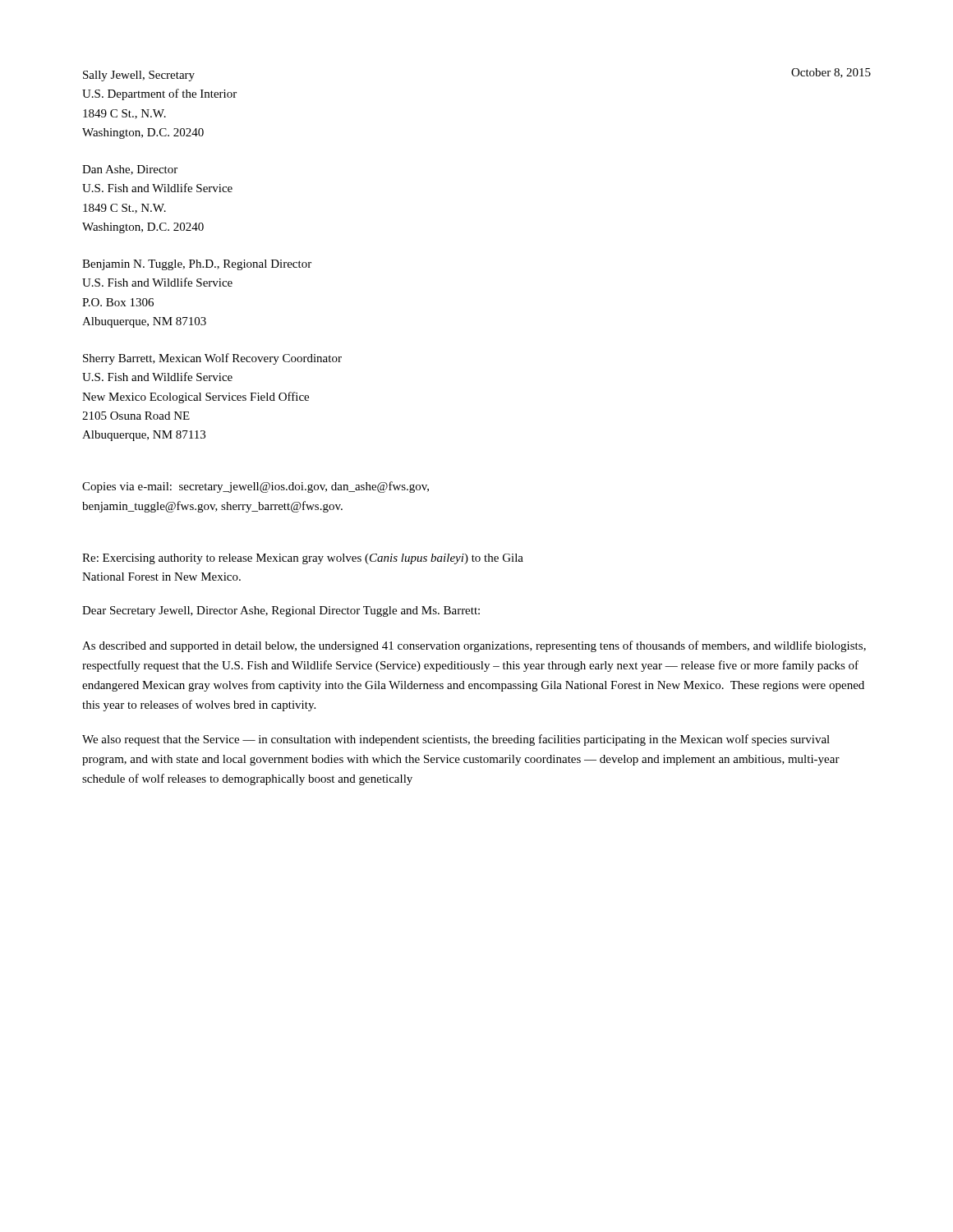The width and height of the screenshot is (953, 1232).
Task: Select the region starting "As described and"
Action: coord(474,675)
